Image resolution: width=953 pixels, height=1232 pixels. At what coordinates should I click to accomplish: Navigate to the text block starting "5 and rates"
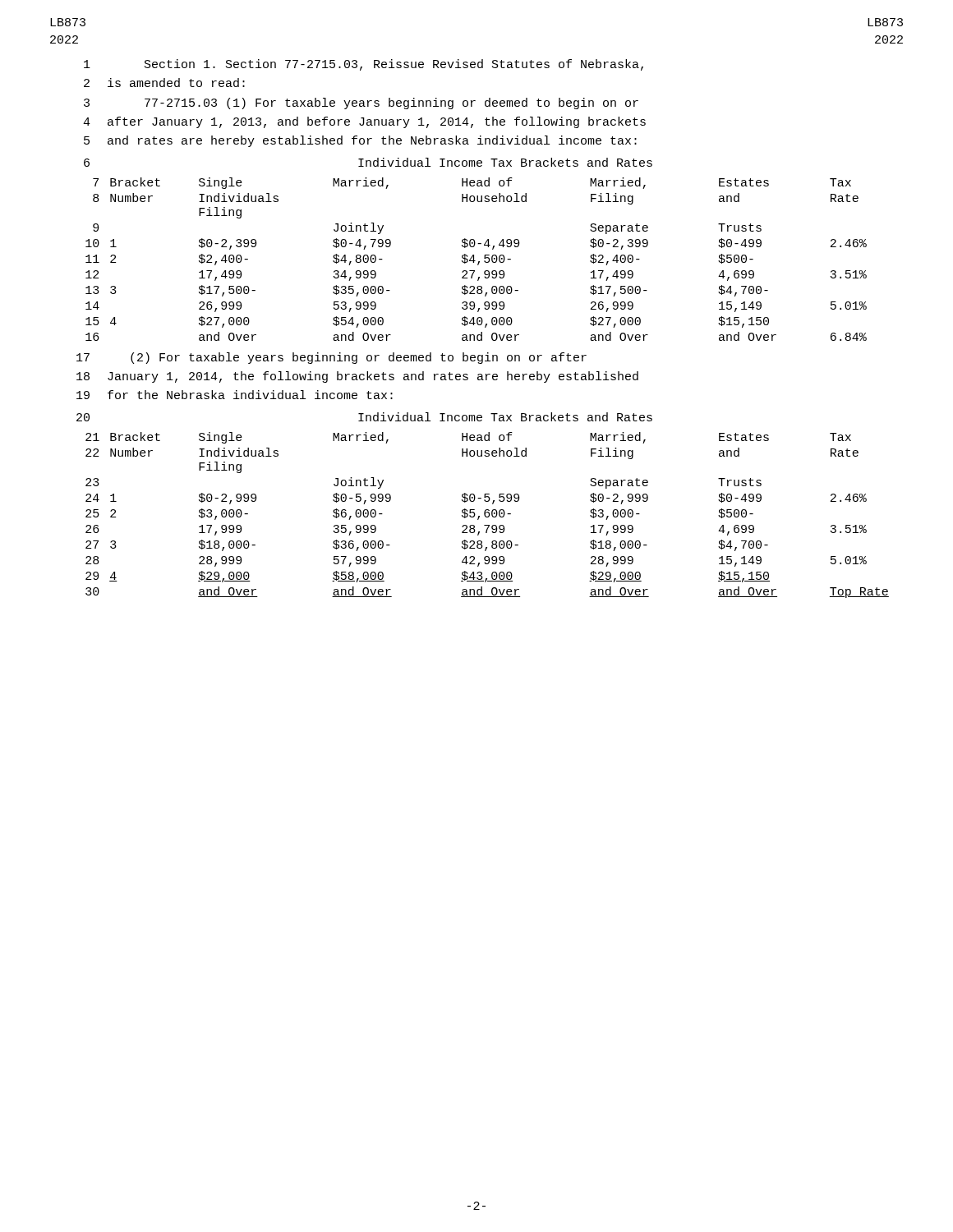pos(476,142)
